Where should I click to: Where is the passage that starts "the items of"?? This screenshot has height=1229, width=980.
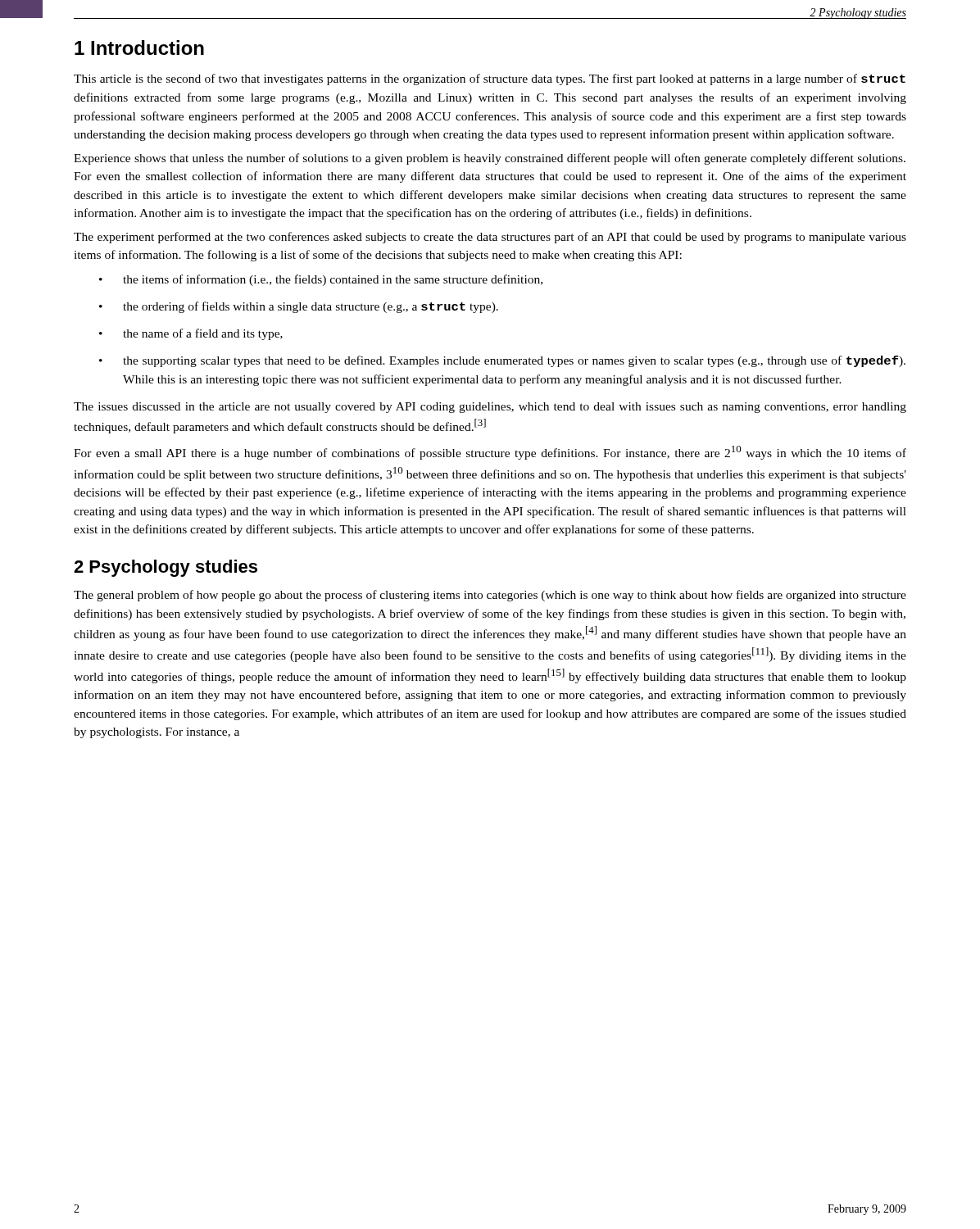490,280
